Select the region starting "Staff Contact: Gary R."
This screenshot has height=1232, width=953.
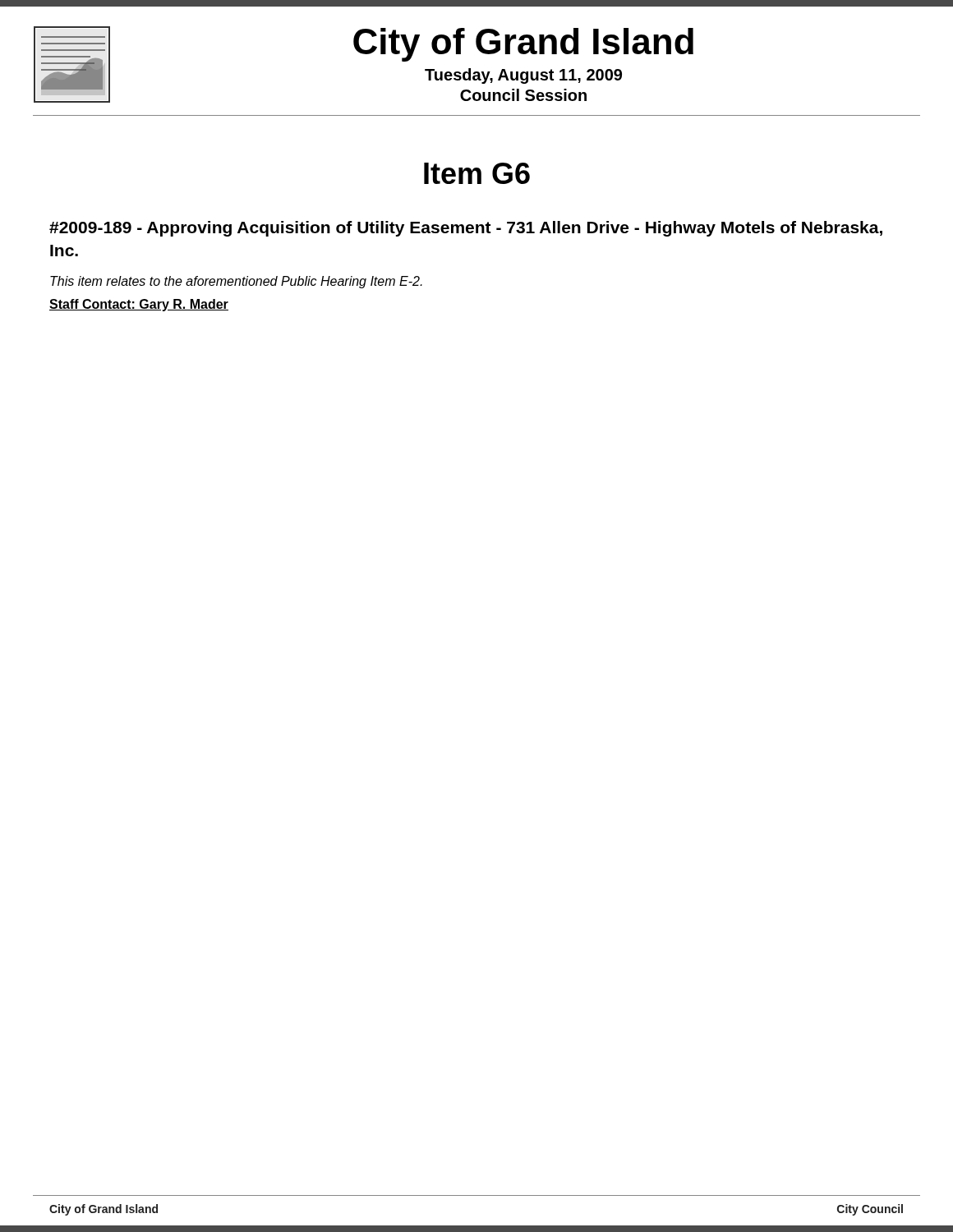click(x=139, y=304)
